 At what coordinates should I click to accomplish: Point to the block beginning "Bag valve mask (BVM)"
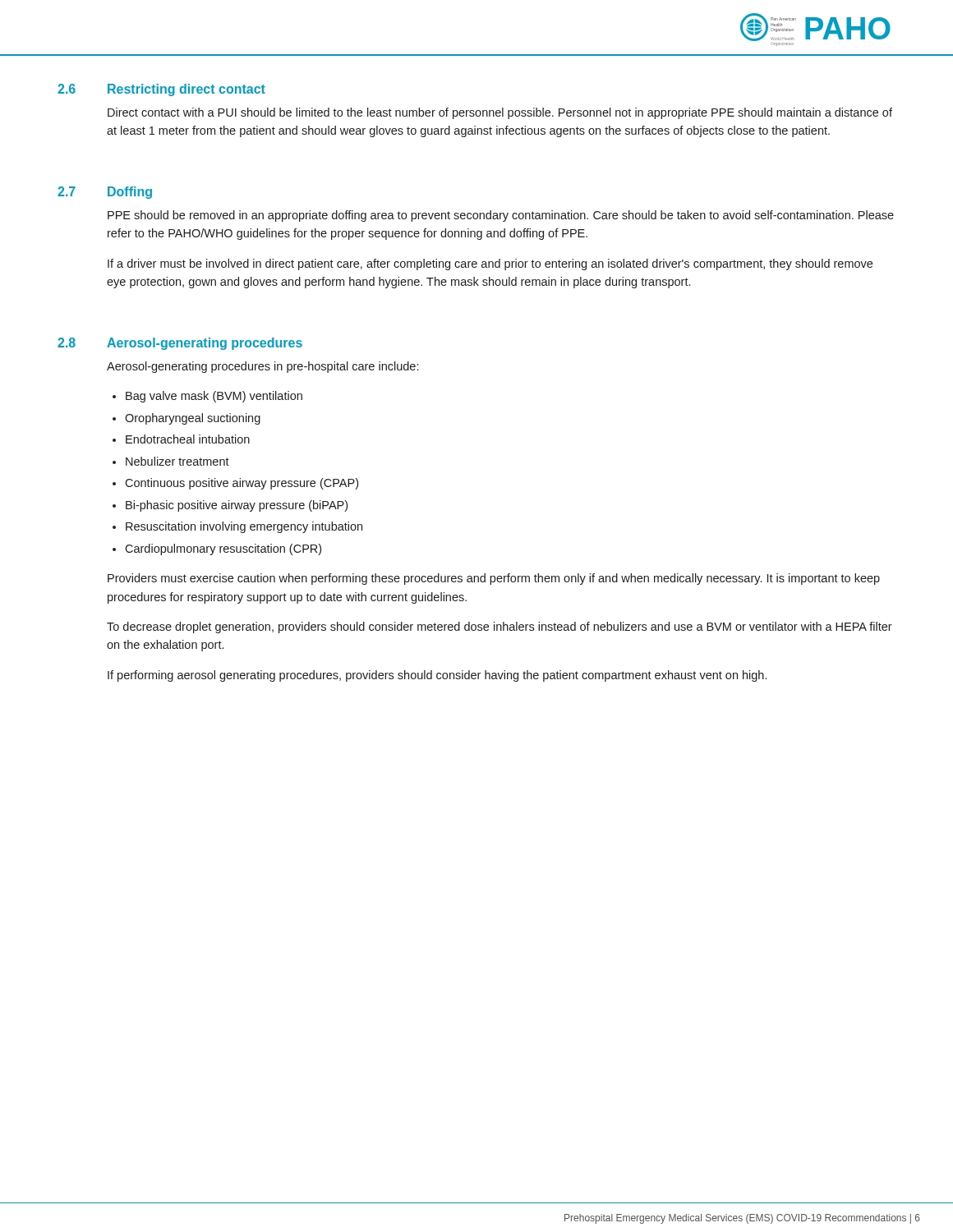pyautogui.click(x=214, y=396)
